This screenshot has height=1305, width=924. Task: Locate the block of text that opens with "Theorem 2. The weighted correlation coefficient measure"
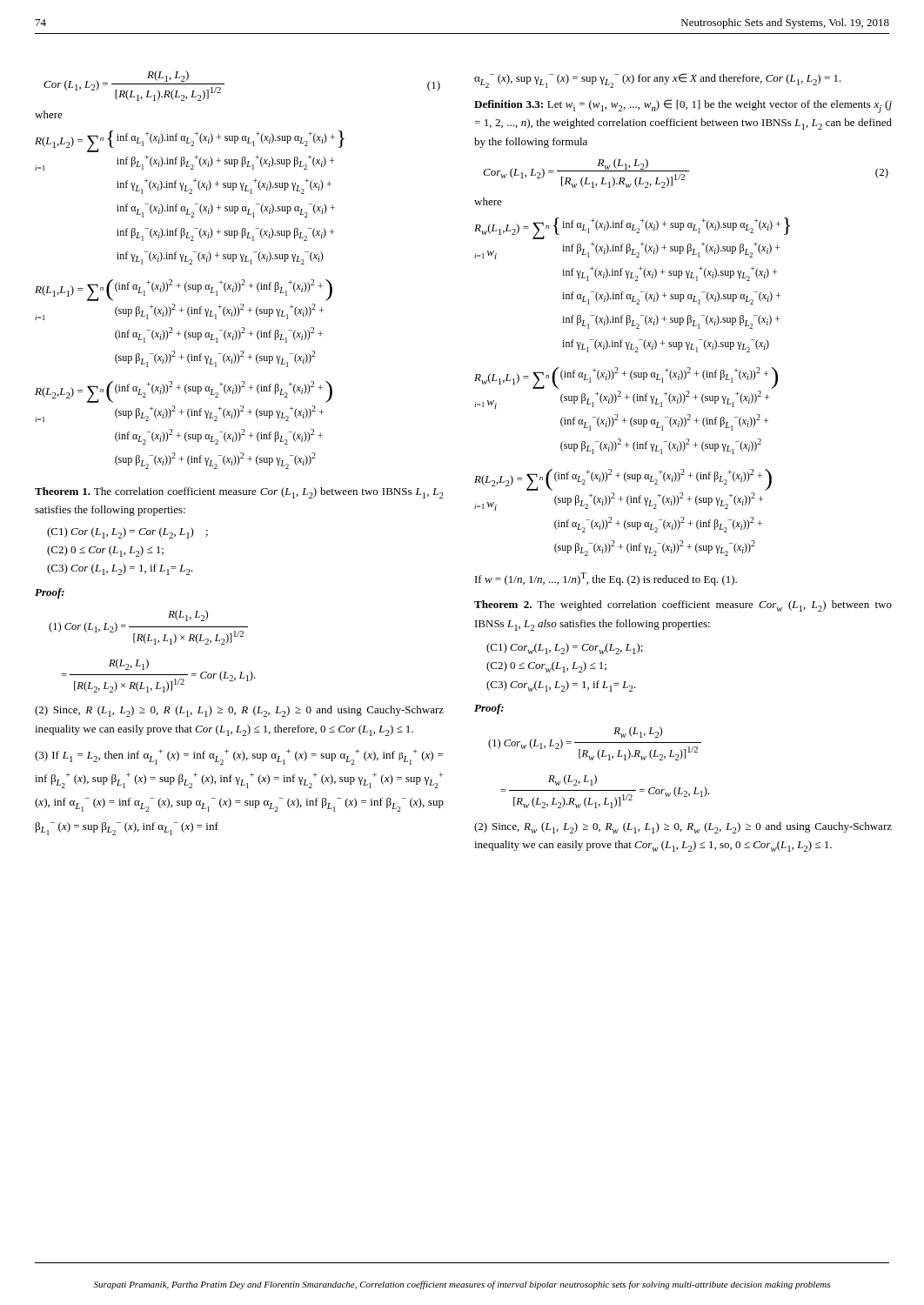click(x=683, y=615)
